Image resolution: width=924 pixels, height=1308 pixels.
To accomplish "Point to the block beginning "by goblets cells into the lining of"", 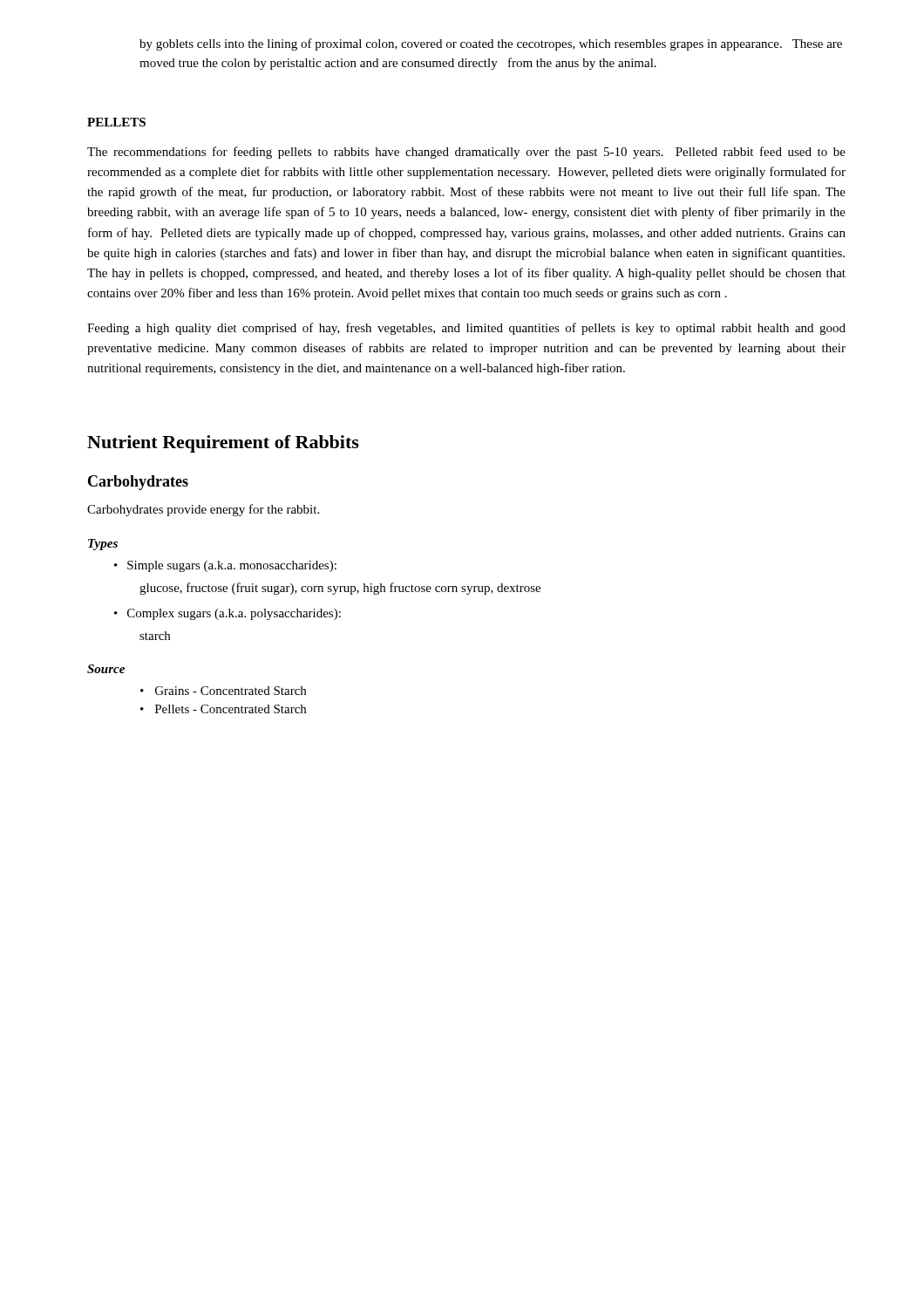I will click(x=491, y=53).
